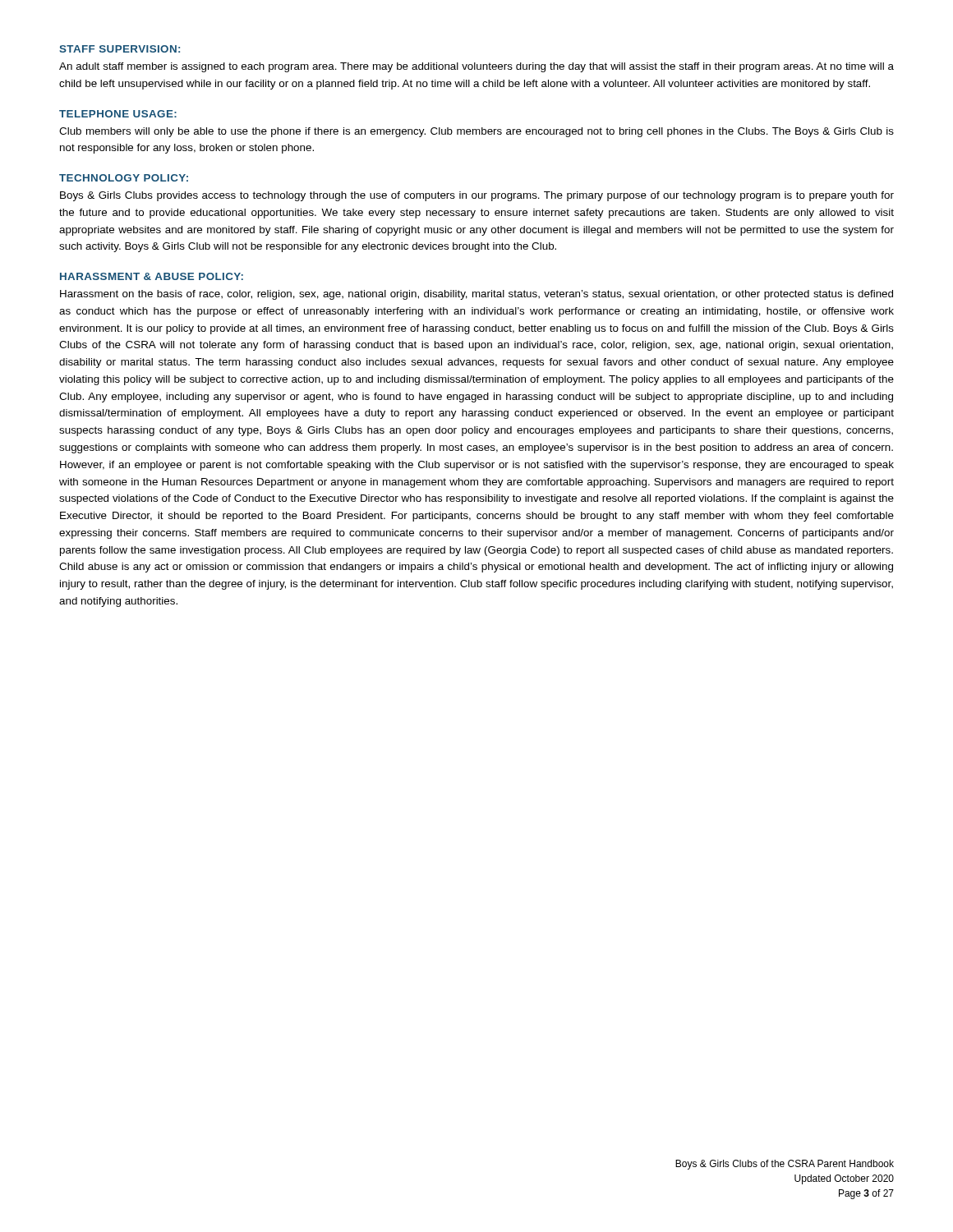Find the passage starting "An adult staff member"
953x1232 pixels.
pyautogui.click(x=476, y=75)
